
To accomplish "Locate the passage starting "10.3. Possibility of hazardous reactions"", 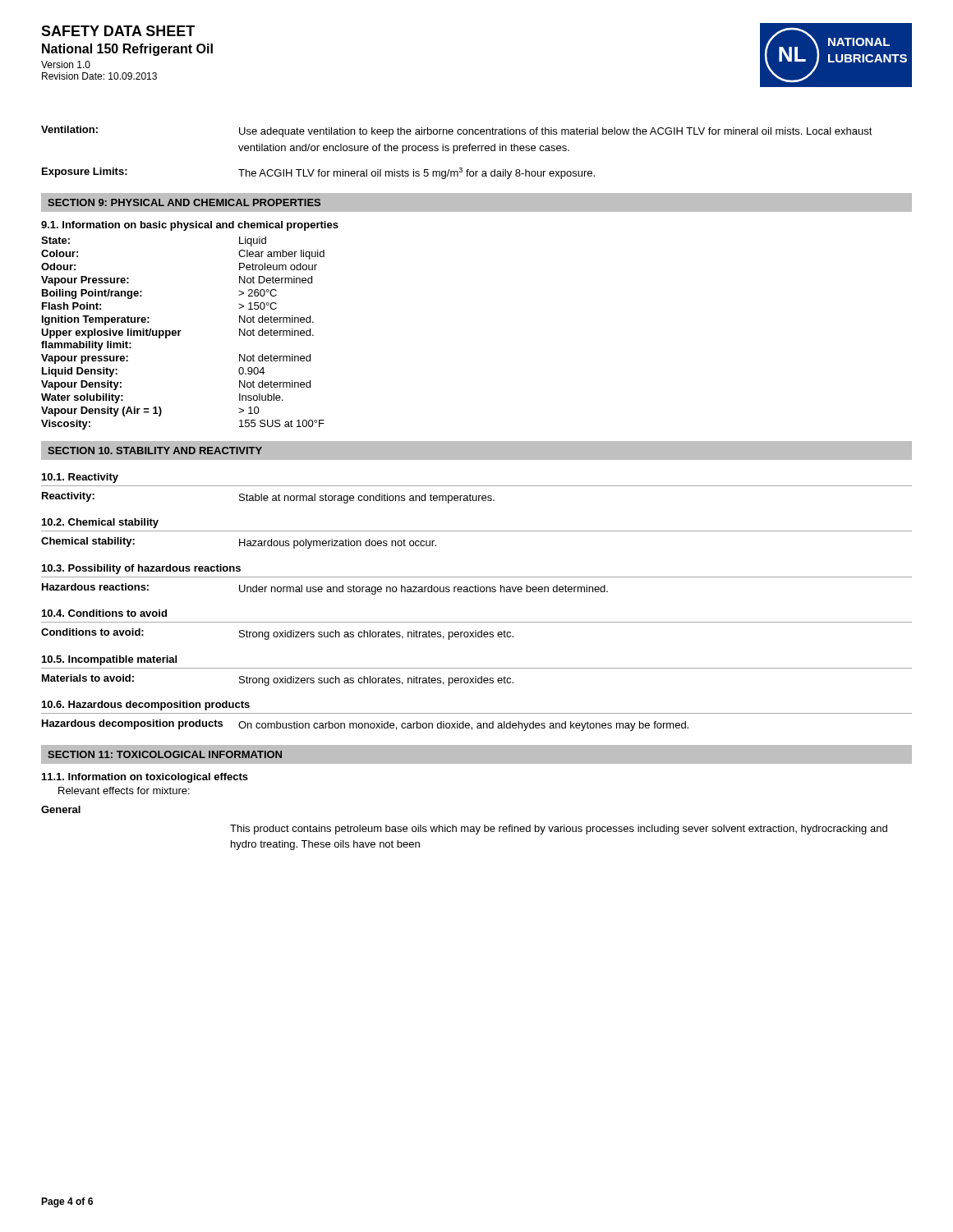I will [141, 568].
